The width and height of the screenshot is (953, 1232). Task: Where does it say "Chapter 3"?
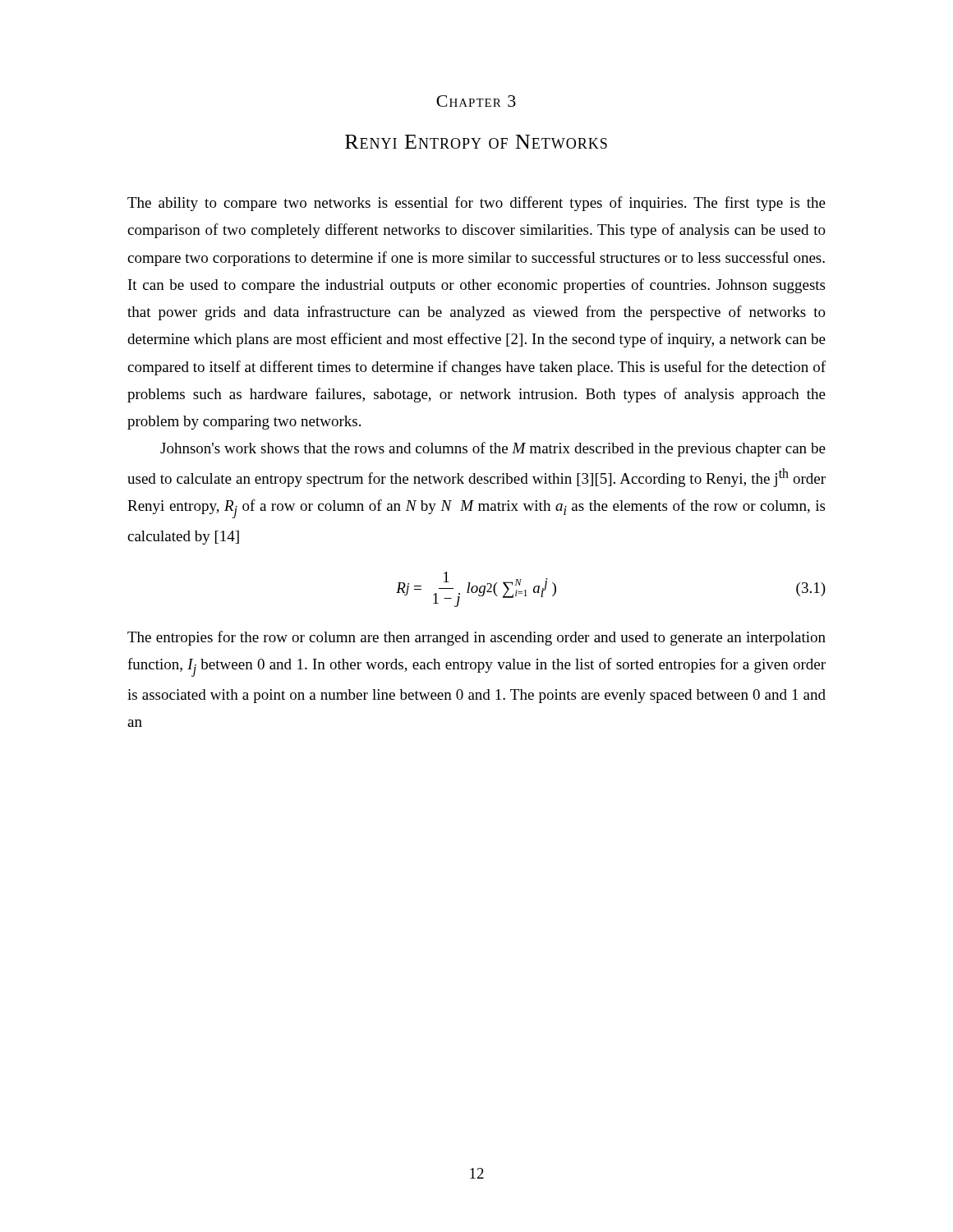476,101
